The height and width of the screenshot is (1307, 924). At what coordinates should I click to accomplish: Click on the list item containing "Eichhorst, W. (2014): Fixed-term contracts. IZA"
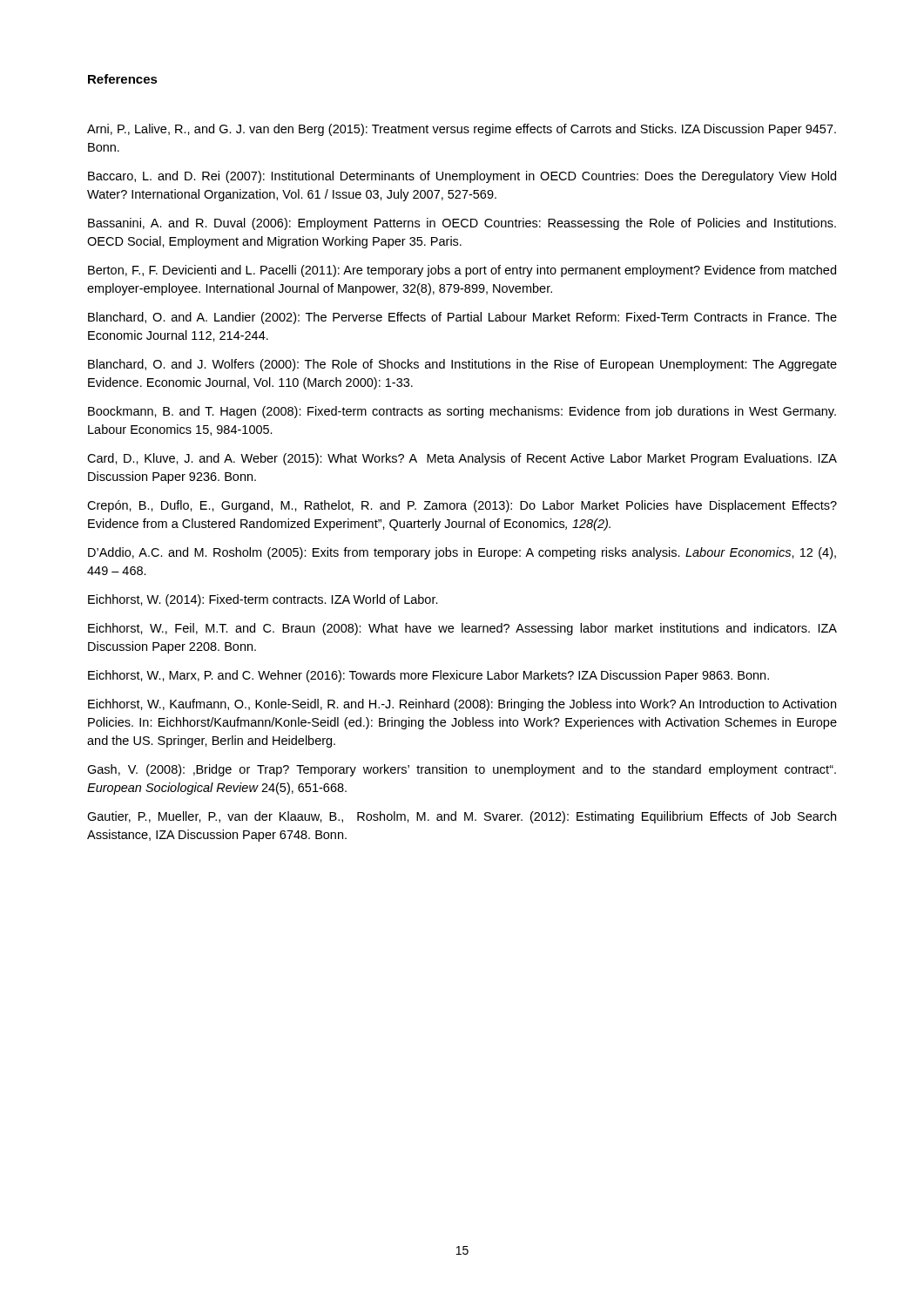pos(263,600)
